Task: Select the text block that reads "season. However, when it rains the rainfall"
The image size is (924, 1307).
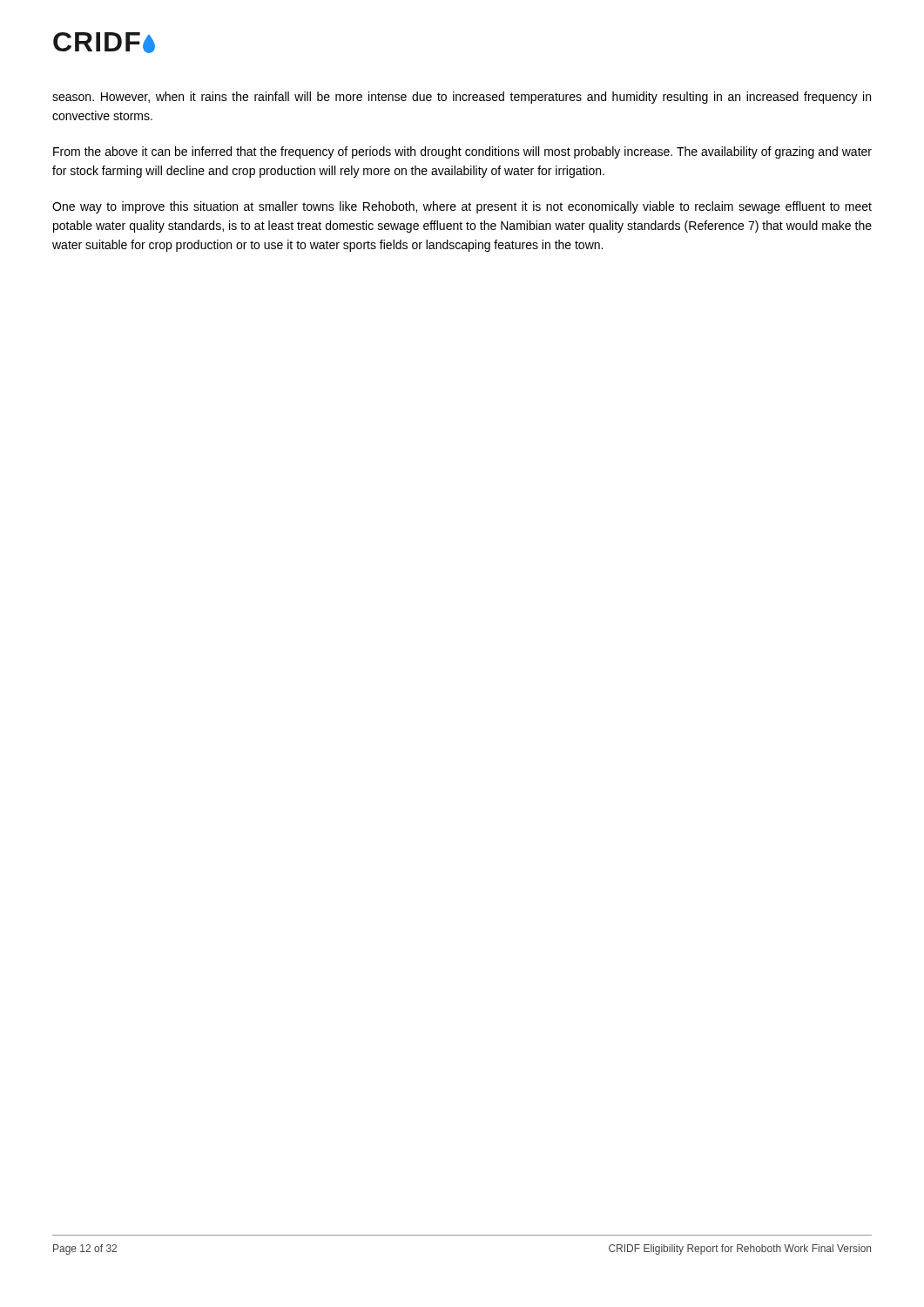Action: pyautogui.click(x=462, y=107)
